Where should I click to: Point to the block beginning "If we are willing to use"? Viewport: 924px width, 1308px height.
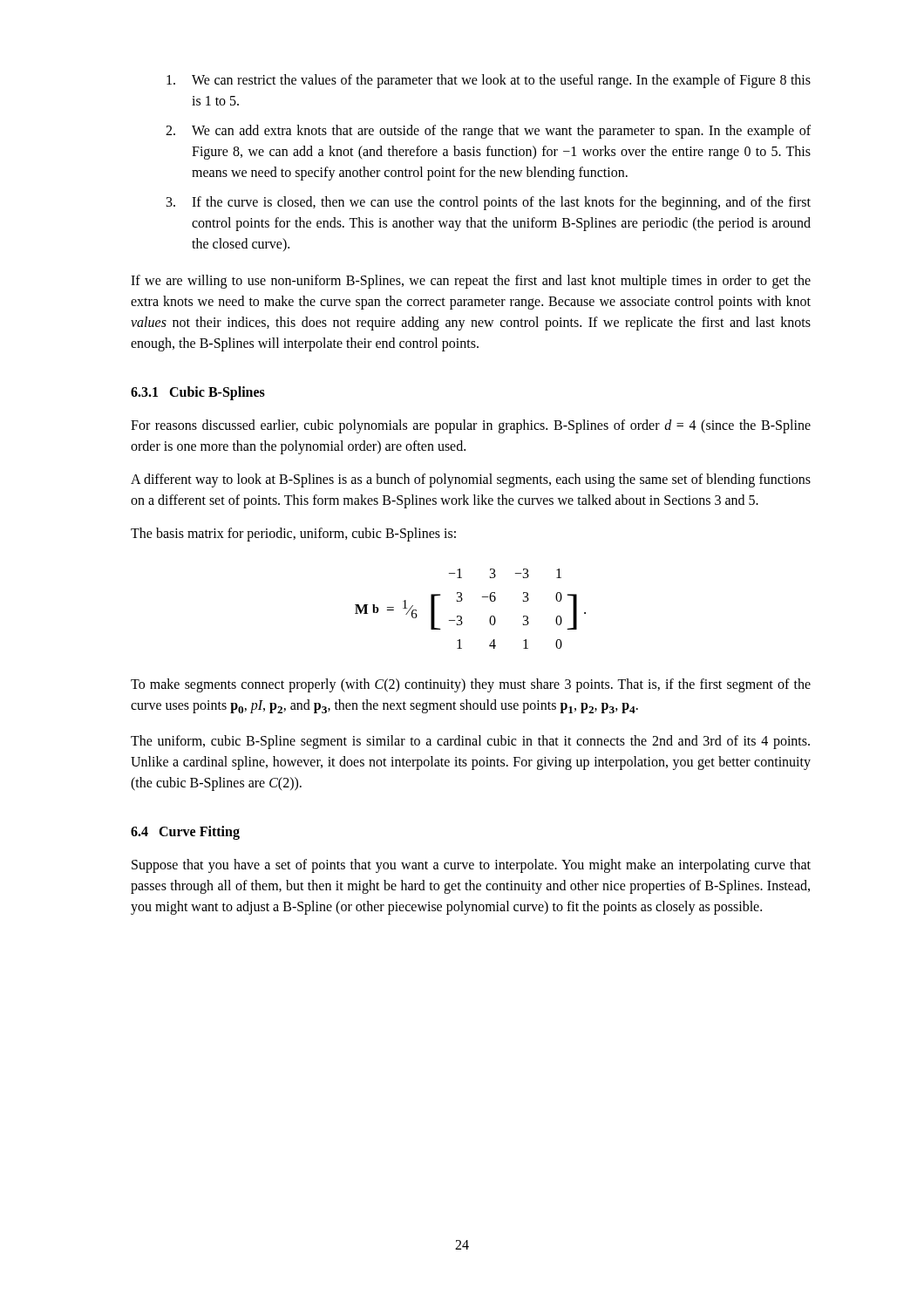(471, 312)
